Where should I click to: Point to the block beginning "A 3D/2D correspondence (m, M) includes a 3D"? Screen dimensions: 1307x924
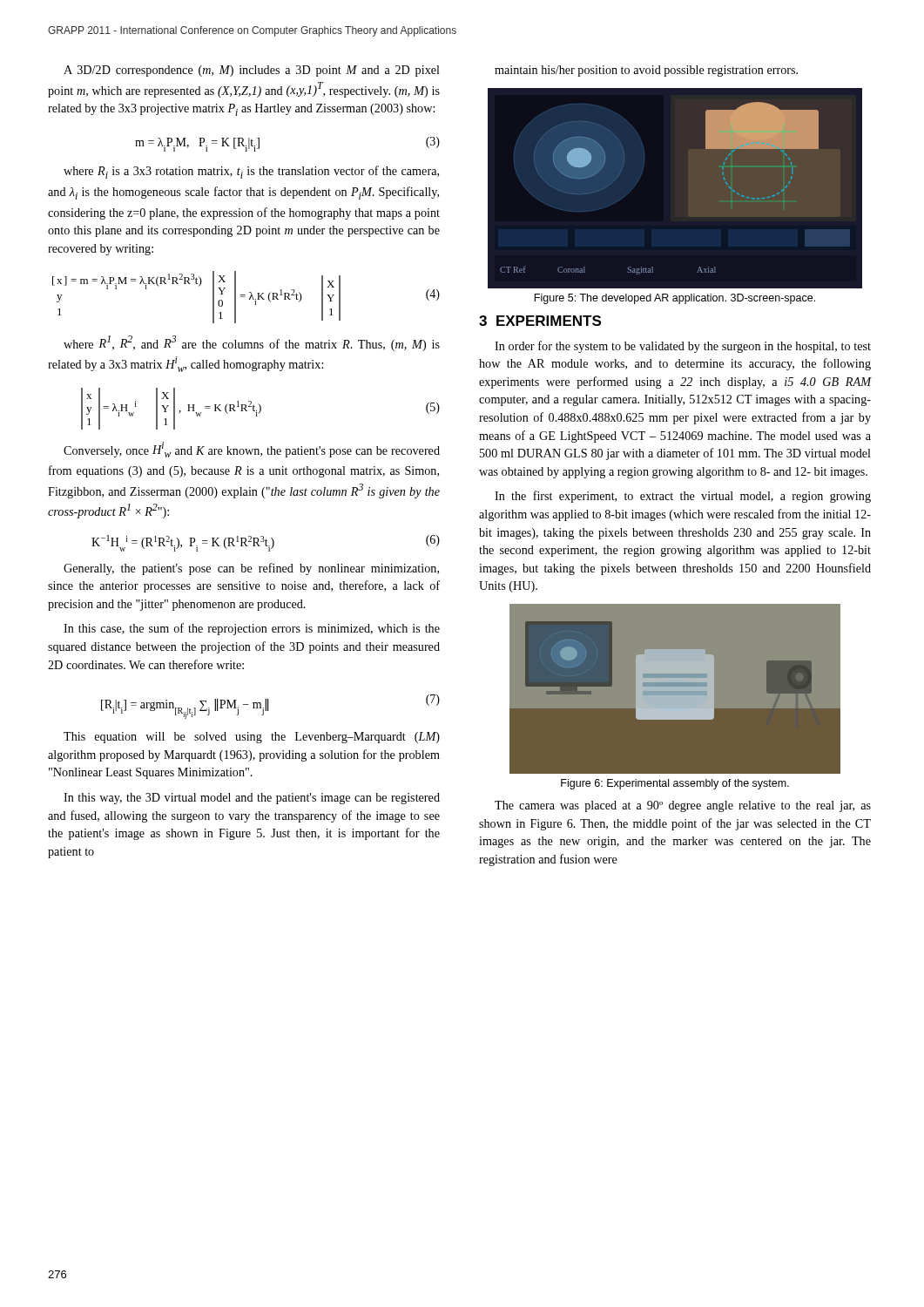click(244, 91)
